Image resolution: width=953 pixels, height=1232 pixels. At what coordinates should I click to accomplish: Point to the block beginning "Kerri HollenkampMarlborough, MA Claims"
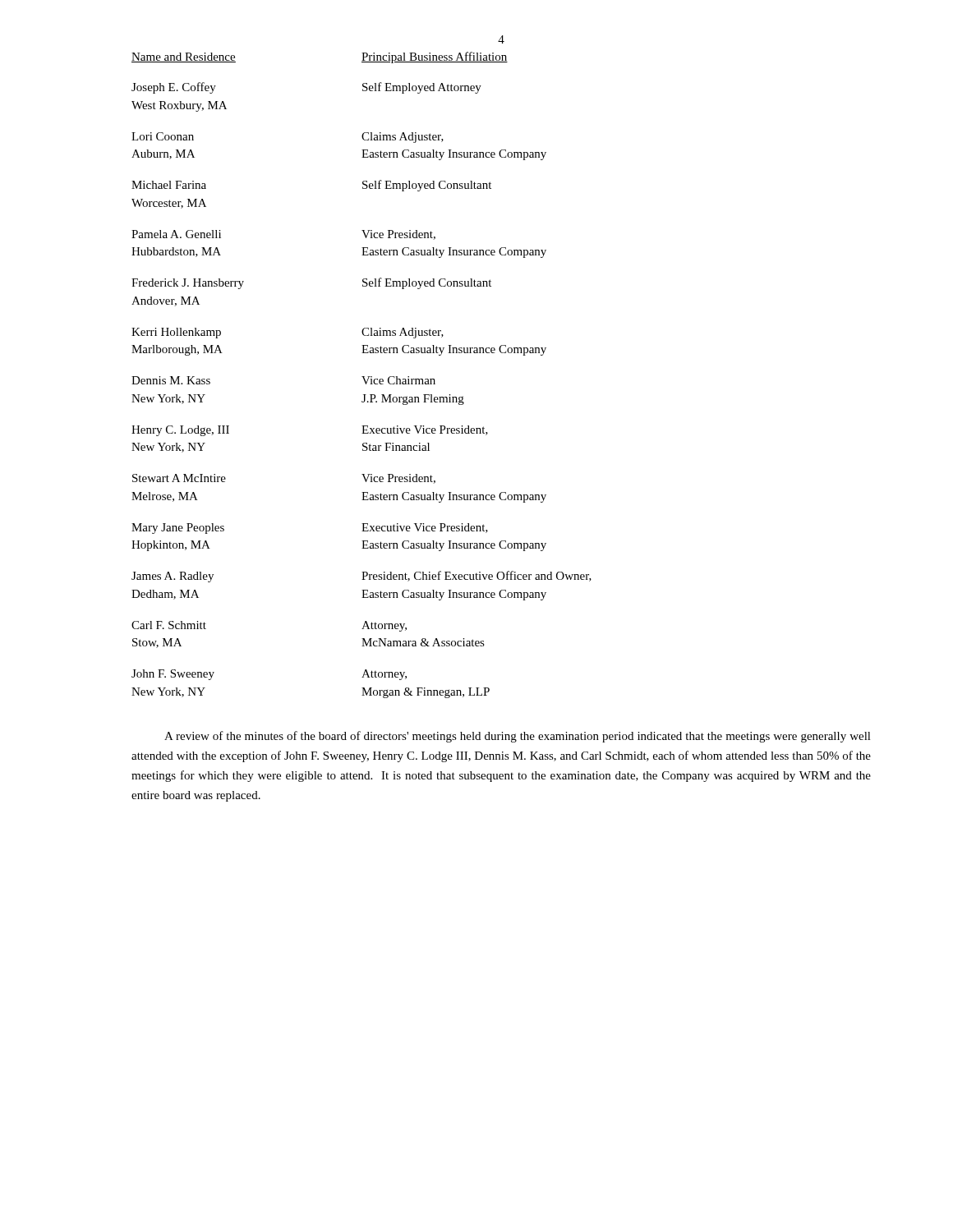(x=501, y=341)
